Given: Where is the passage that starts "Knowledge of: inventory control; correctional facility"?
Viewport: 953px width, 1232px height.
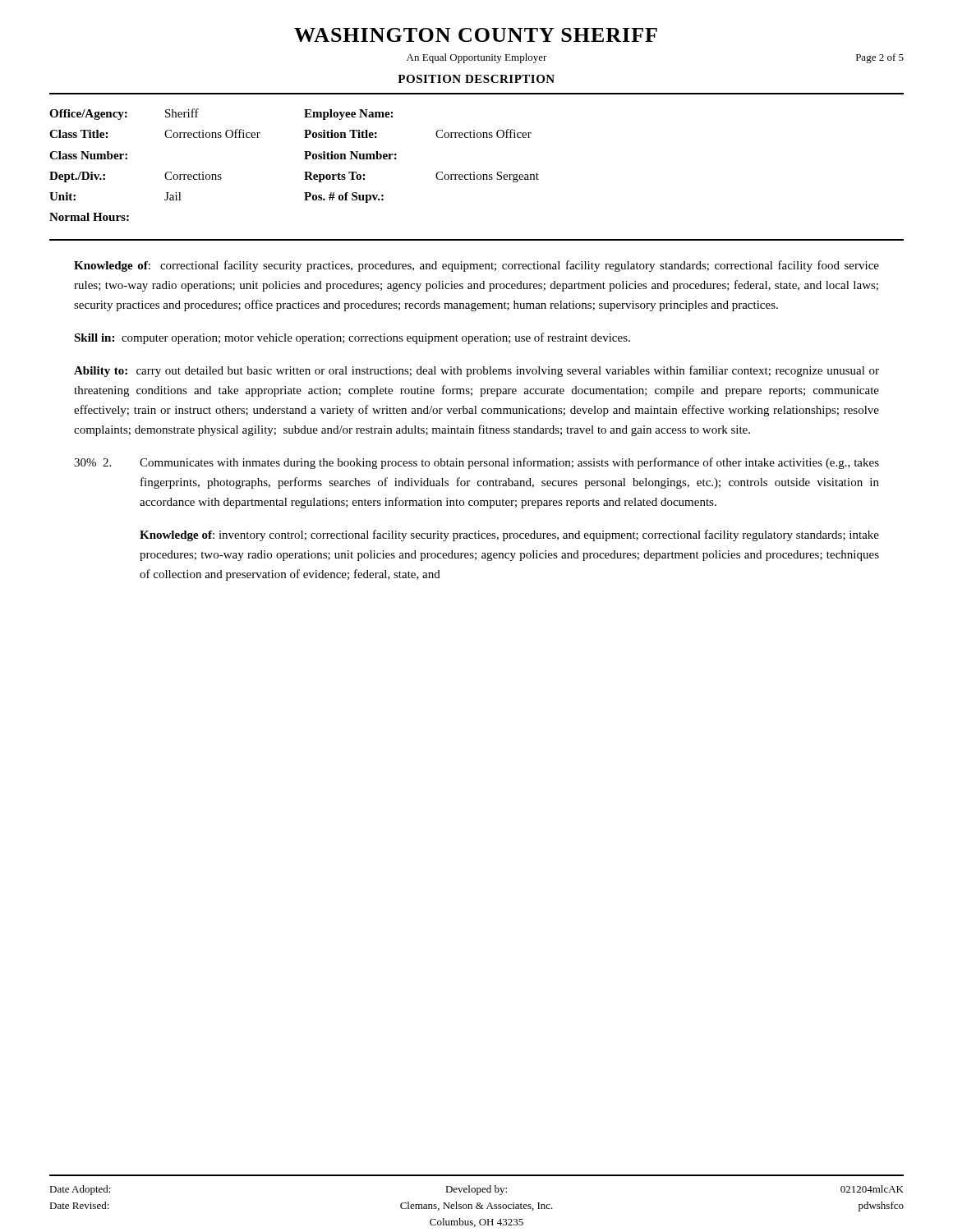Looking at the screenshot, I should (509, 554).
